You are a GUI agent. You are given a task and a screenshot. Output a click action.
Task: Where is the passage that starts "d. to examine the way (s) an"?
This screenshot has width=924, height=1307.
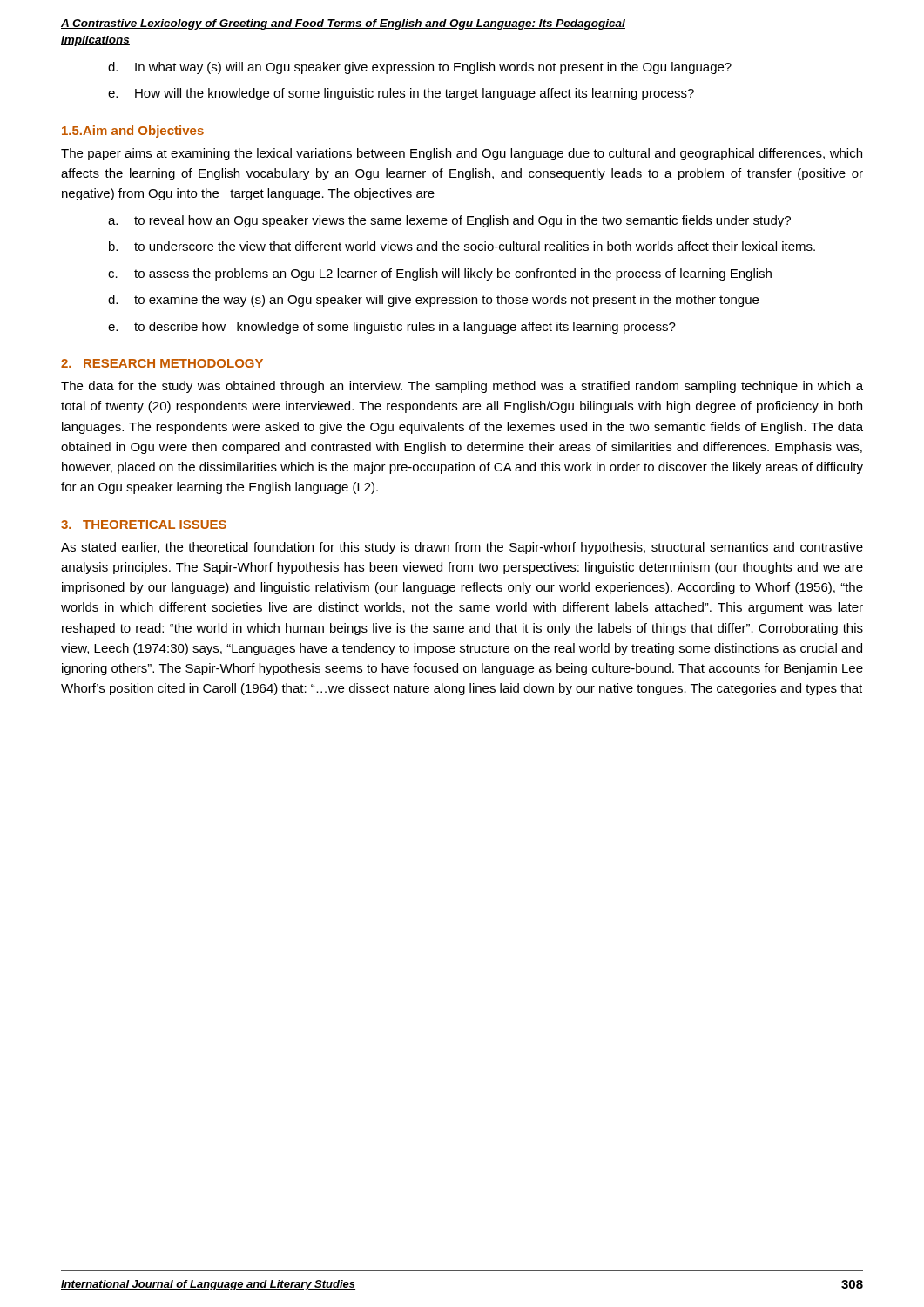pyautogui.click(x=478, y=300)
